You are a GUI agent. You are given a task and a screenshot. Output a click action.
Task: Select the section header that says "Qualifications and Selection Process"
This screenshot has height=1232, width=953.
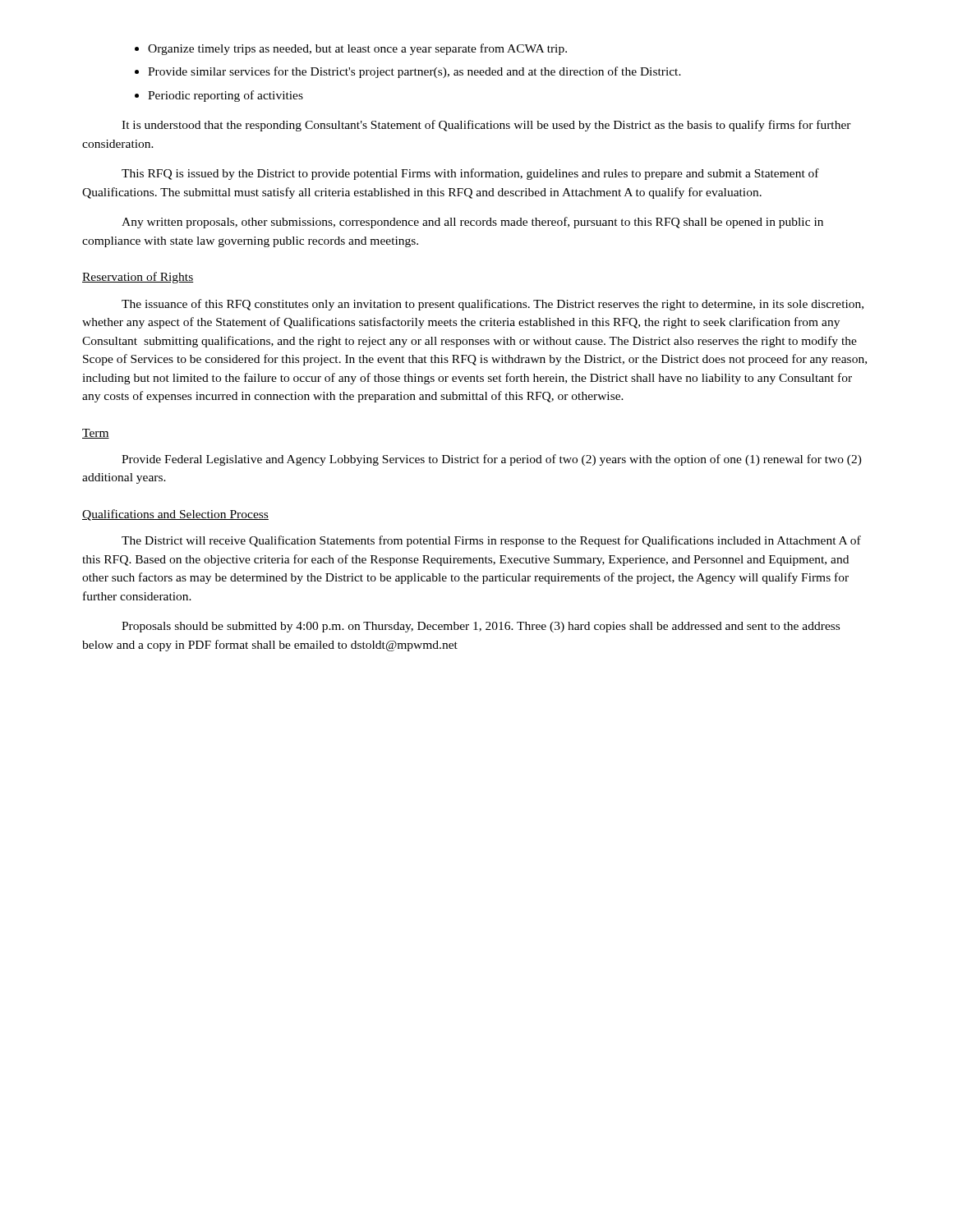(x=175, y=514)
